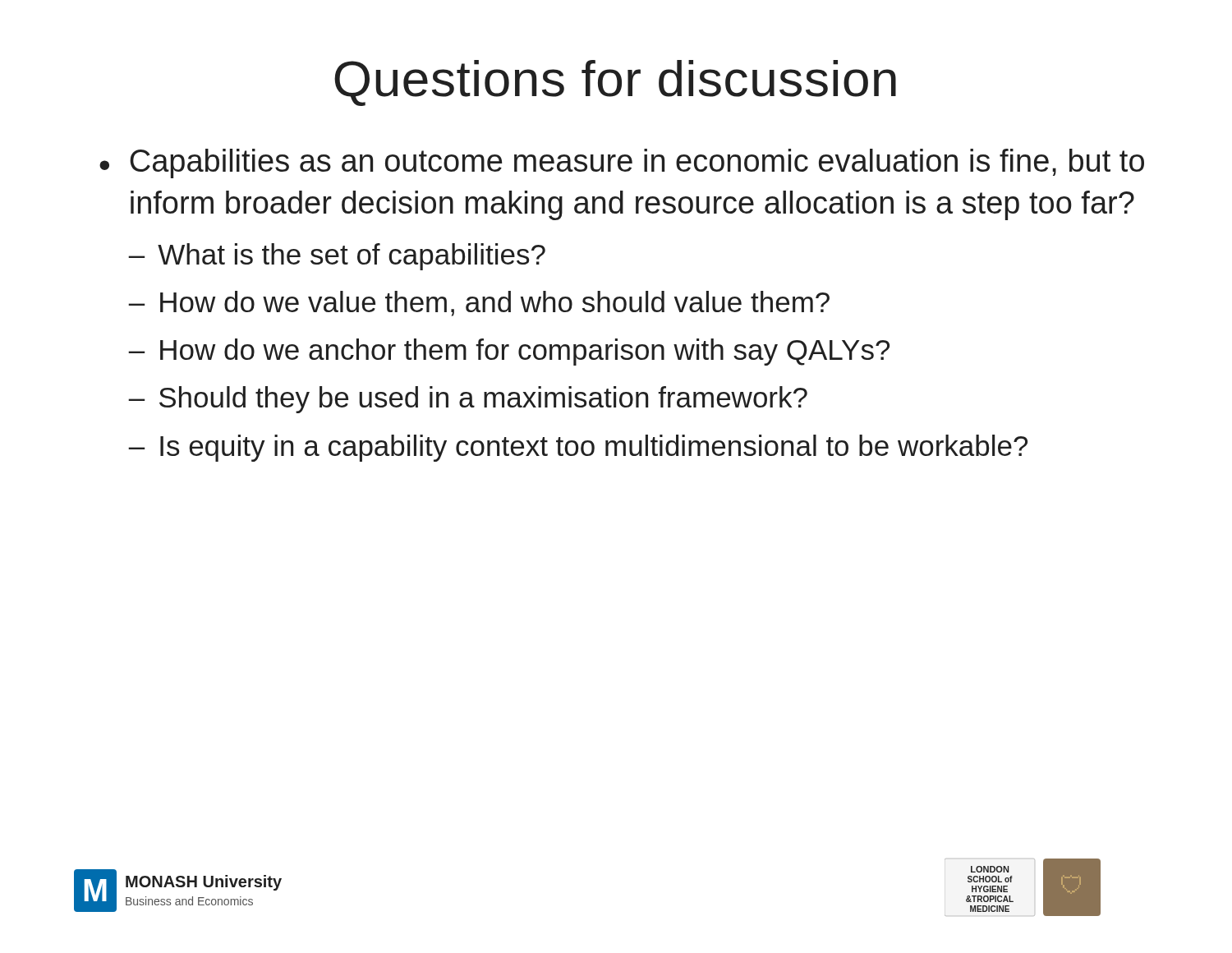Image resolution: width=1232 pixels, height=953 pixels.
Task: Click on the title containing "Questions for discussion"
Action: pyautogui.click(x=616, y=78)
